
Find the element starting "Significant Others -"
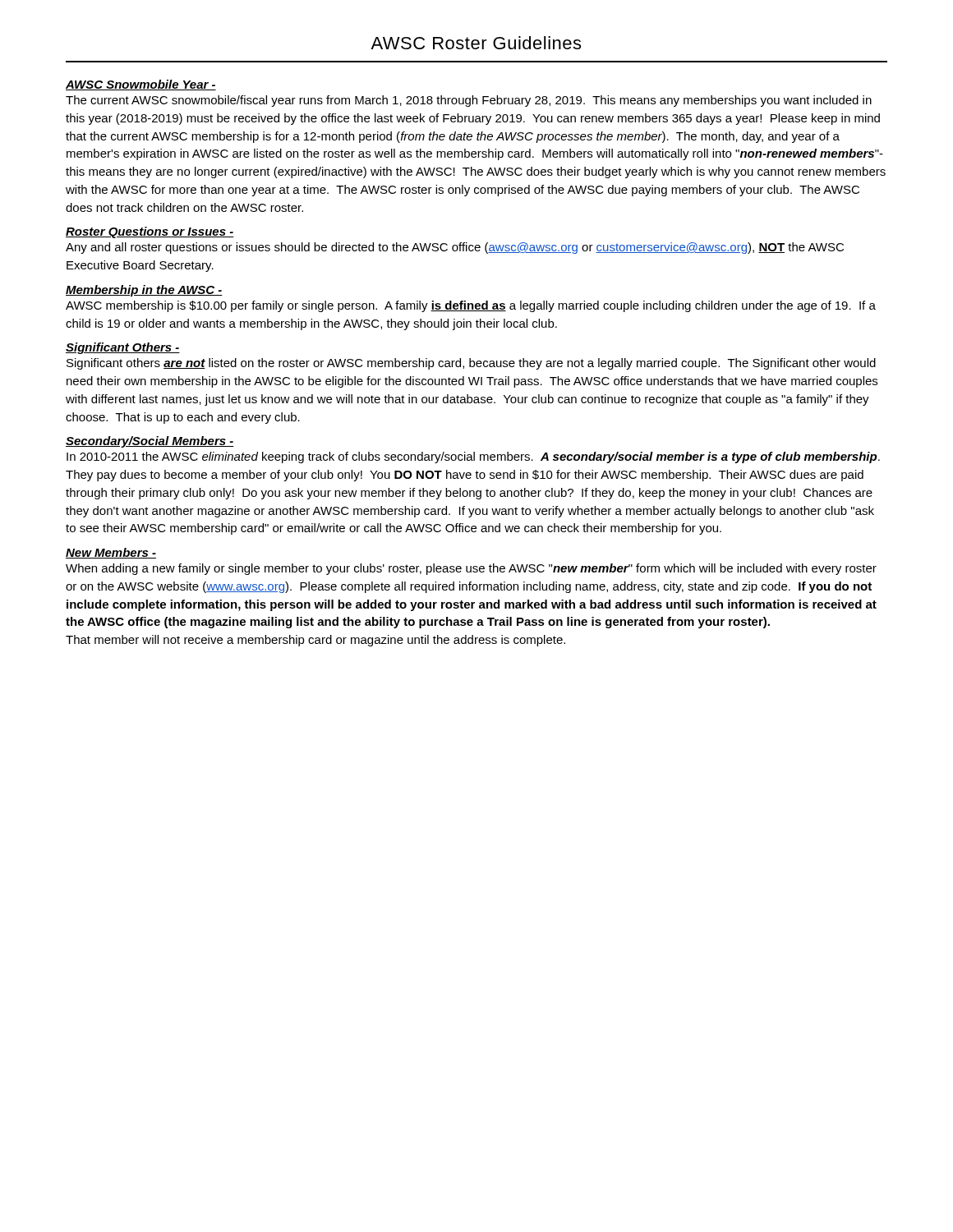click(123, 347)
